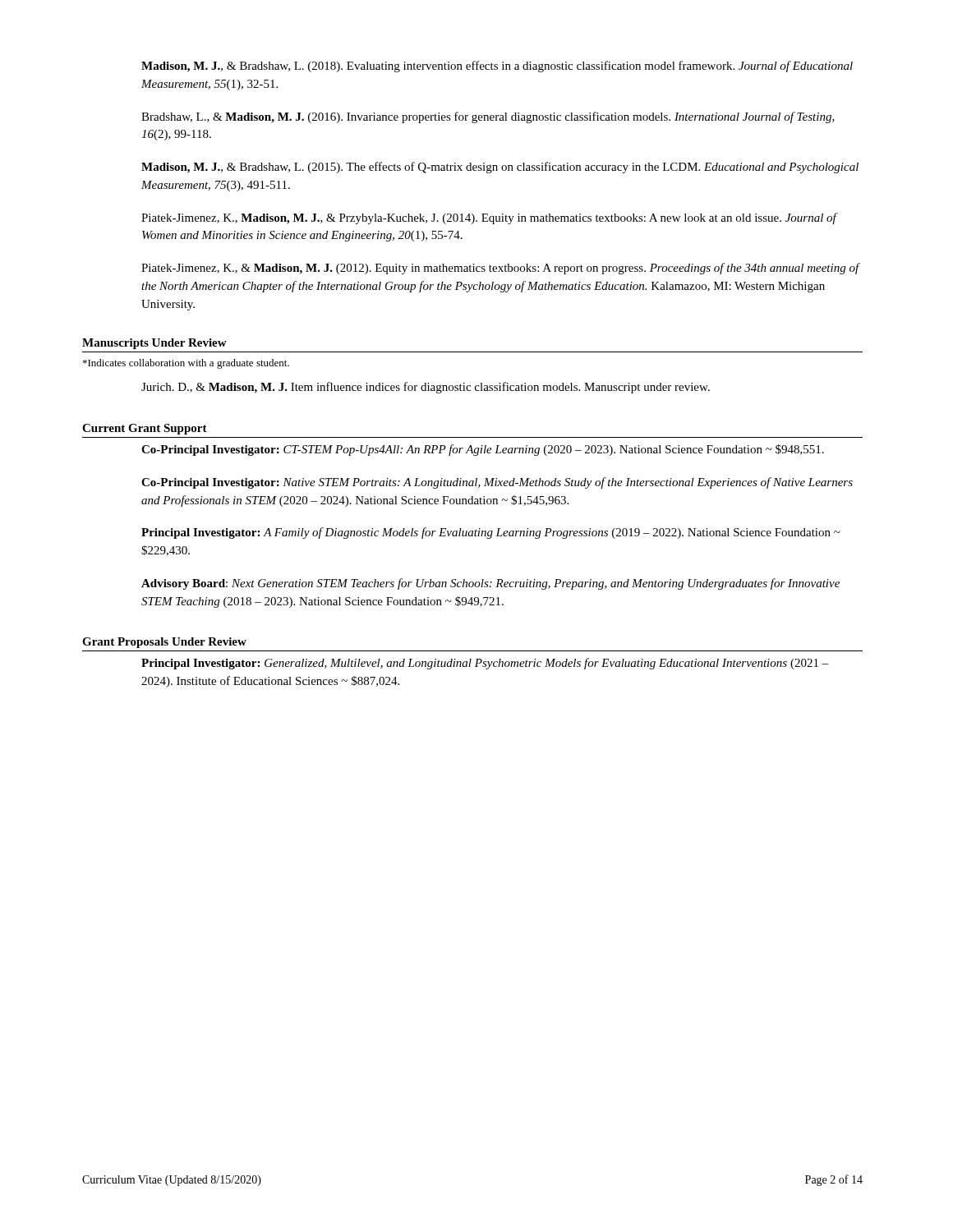953x1232 pixels.
Task: Point to the block beginning "Piatek-Jimenez, K., & Madison, M. J. (2012)."
Action: pyautogui.click(x=500, y=286)
